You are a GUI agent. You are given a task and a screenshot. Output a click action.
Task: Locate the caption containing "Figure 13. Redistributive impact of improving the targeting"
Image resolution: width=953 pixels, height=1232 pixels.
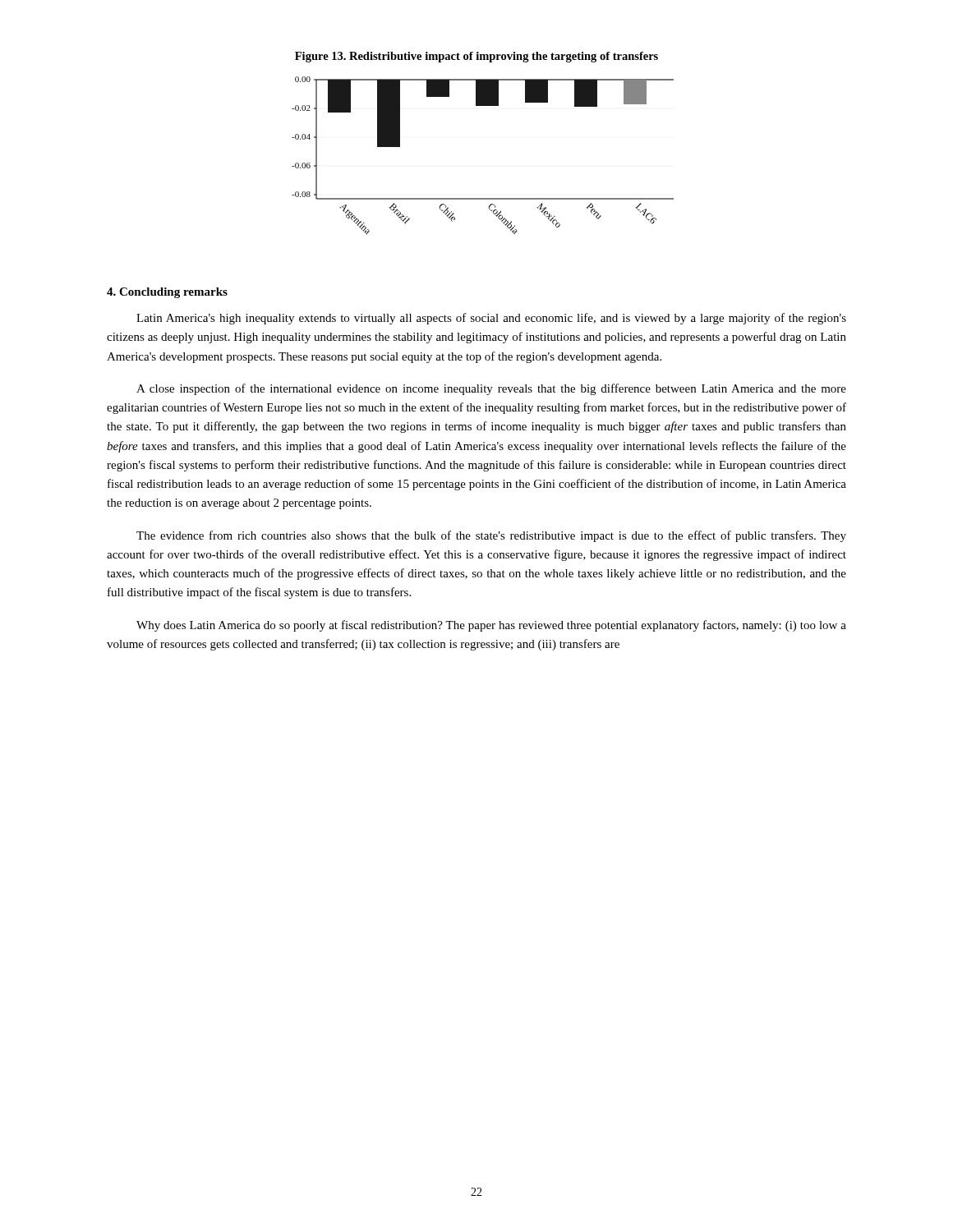(476, 56)
